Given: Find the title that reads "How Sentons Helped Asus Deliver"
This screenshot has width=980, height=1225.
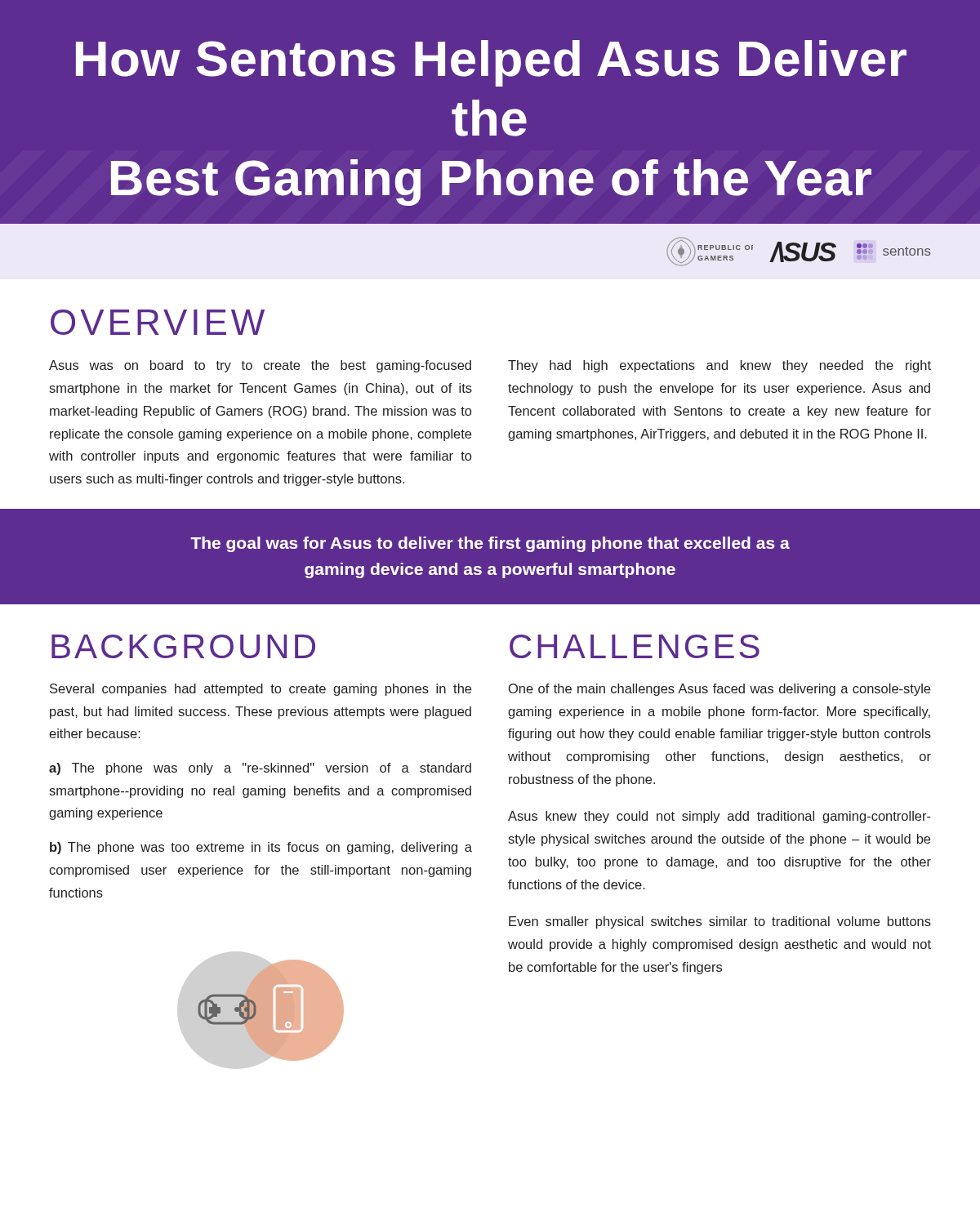Looking at the screenshot, I should (490, 126).
